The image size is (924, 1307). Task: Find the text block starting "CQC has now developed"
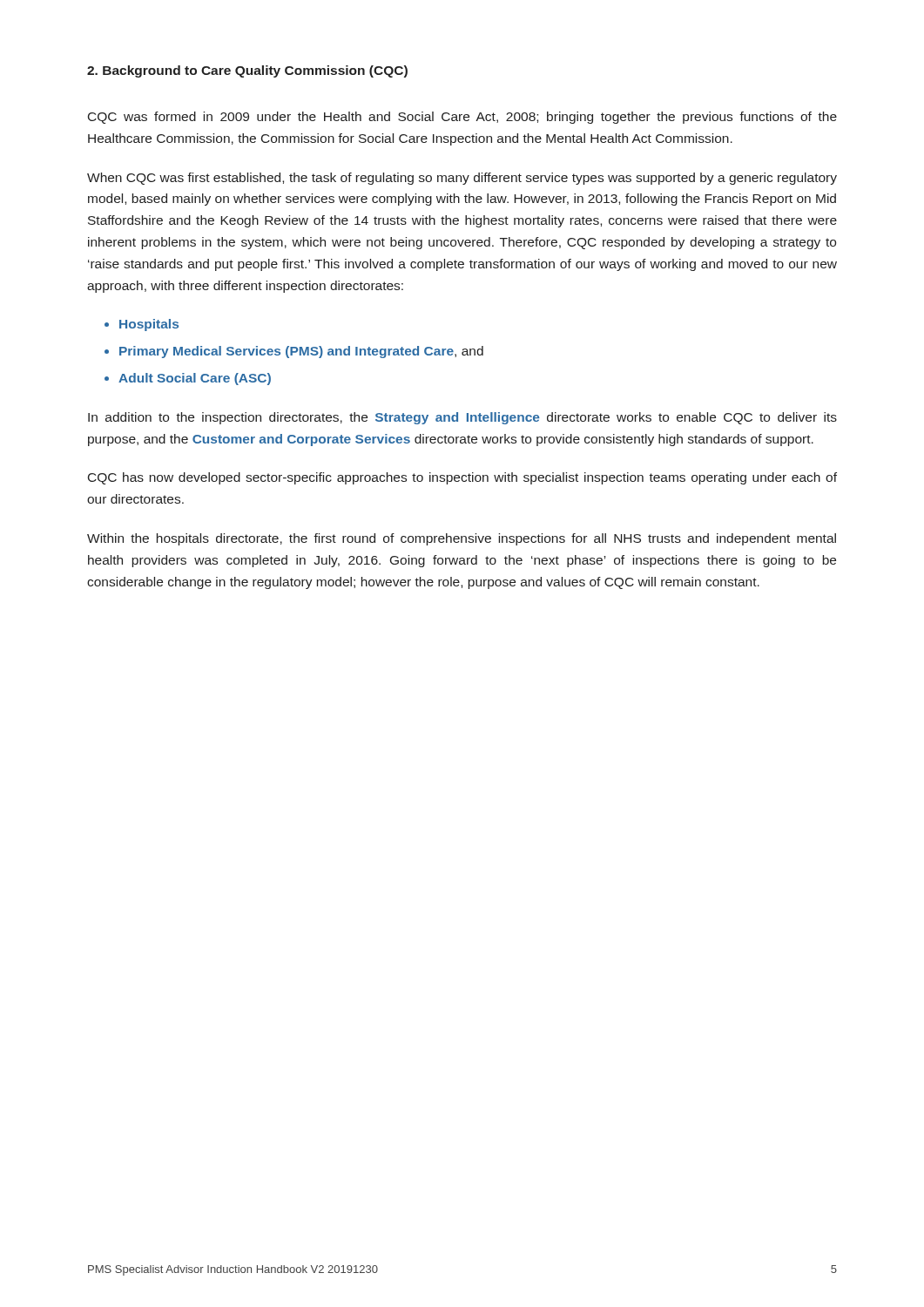click(462, 488)
